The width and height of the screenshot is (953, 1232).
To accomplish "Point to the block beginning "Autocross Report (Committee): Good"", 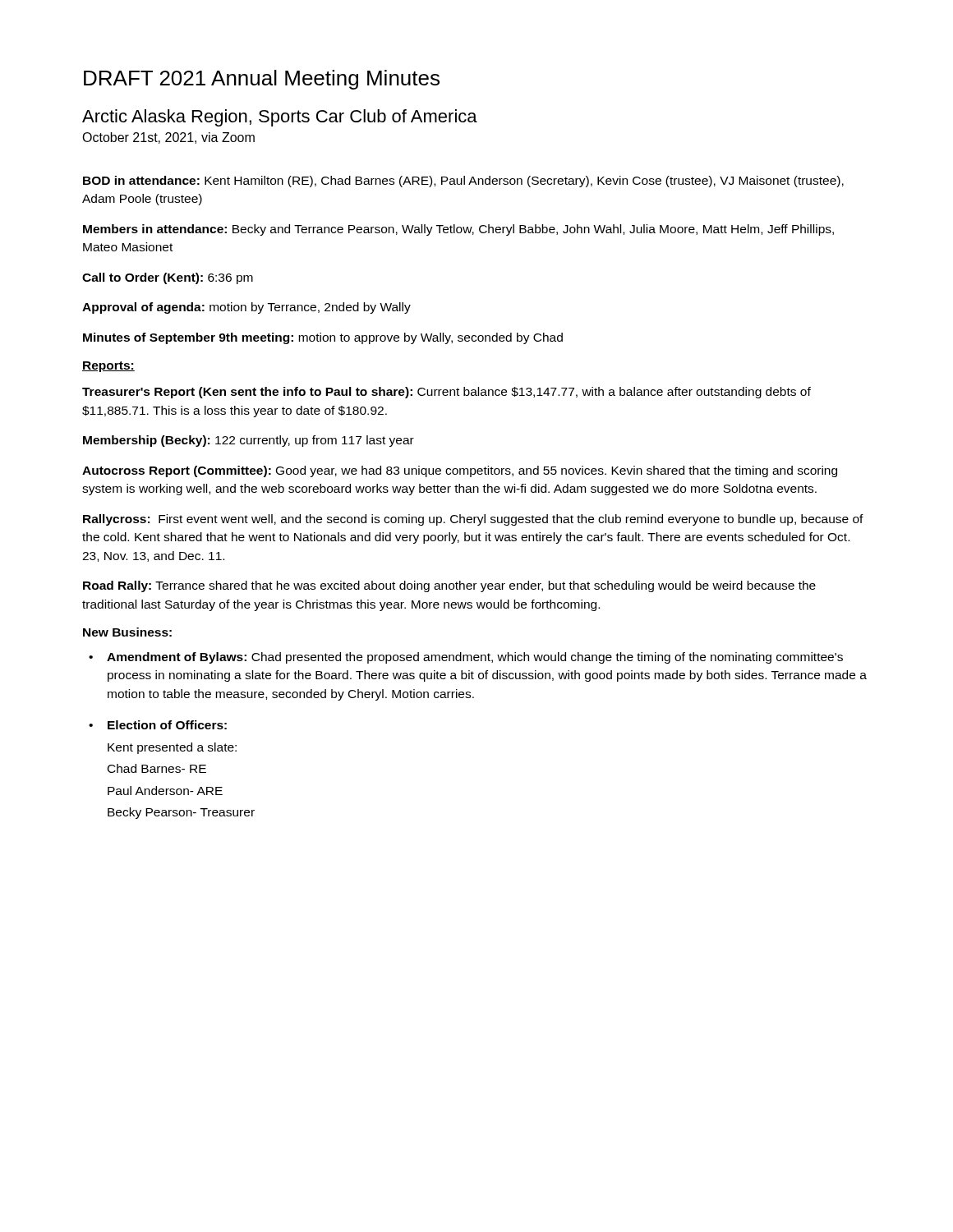I will coord(460,479).
